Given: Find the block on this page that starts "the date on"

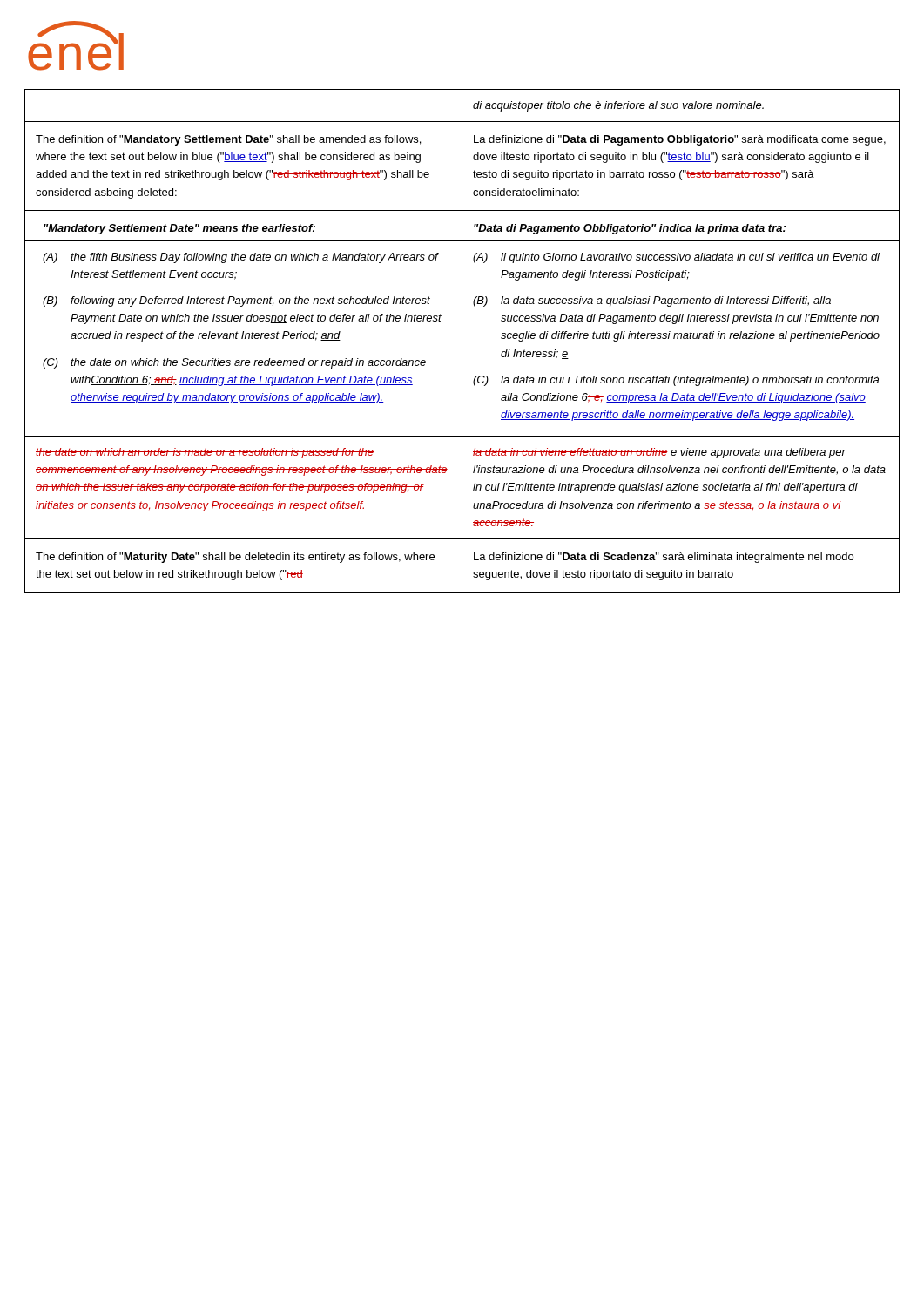Looking at the screenshot, I should coord(241,478).
